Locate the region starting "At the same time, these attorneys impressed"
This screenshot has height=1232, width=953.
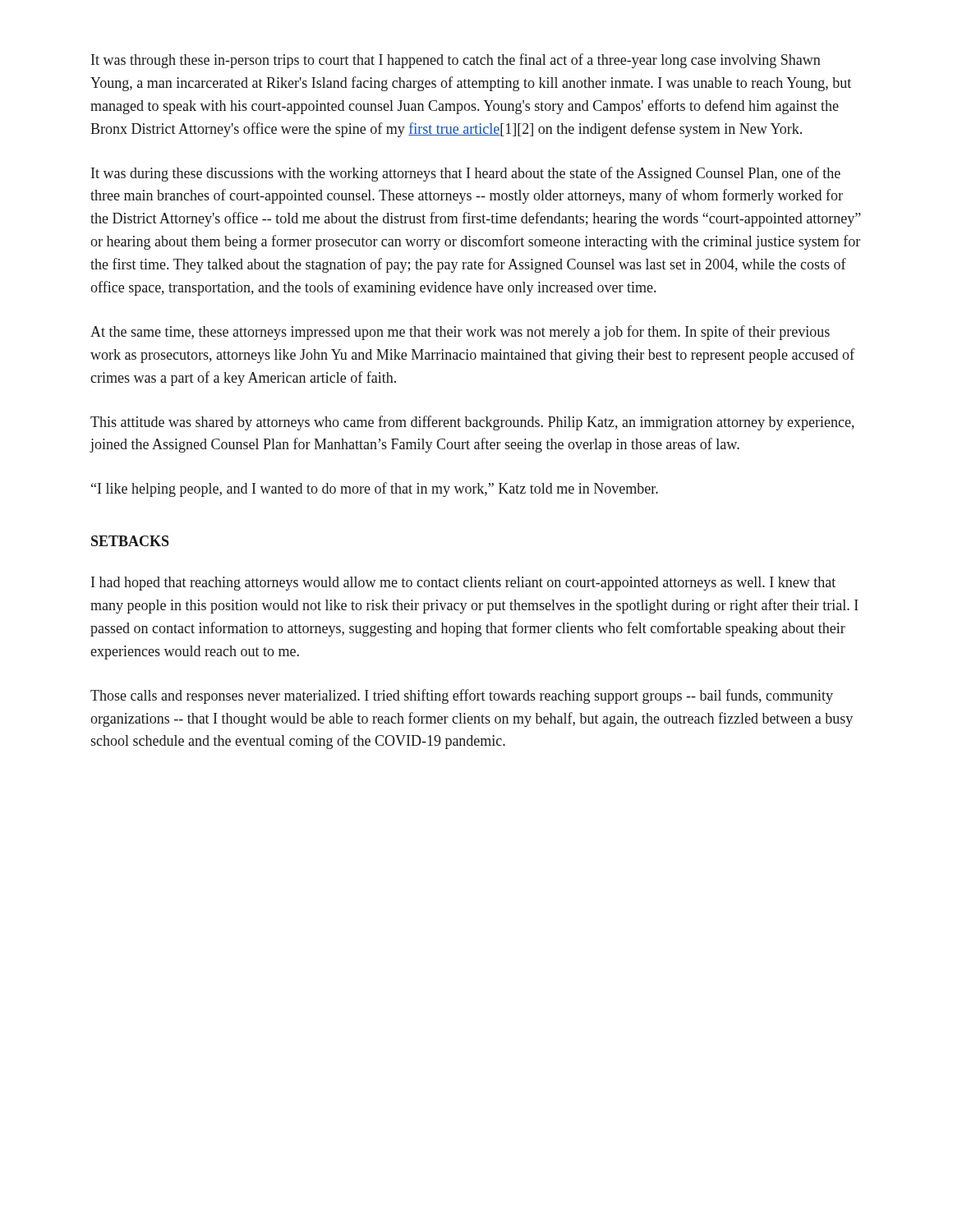[x=472, y=355]
